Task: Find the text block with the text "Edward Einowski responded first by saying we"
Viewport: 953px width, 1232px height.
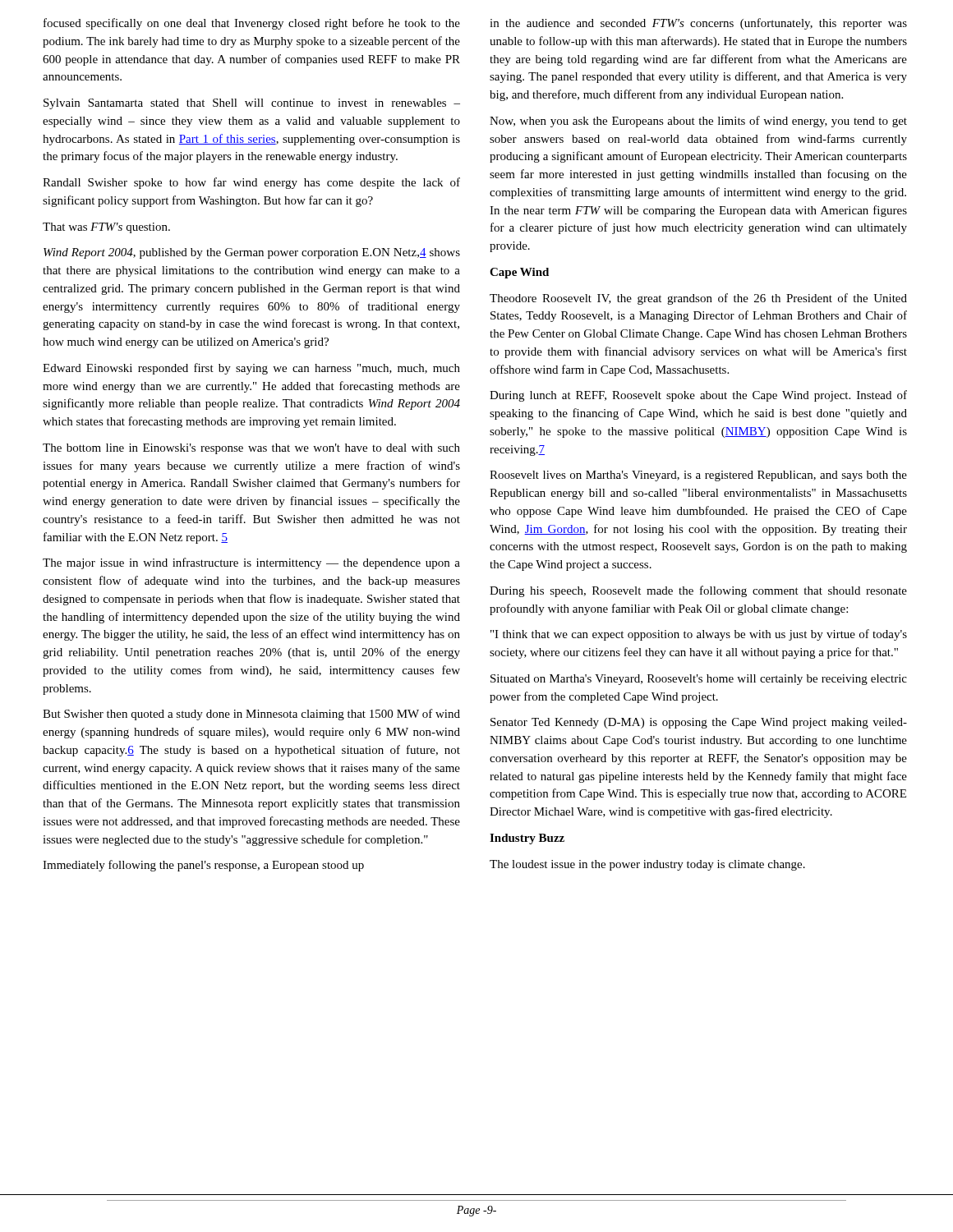Action: click(251, 395)
